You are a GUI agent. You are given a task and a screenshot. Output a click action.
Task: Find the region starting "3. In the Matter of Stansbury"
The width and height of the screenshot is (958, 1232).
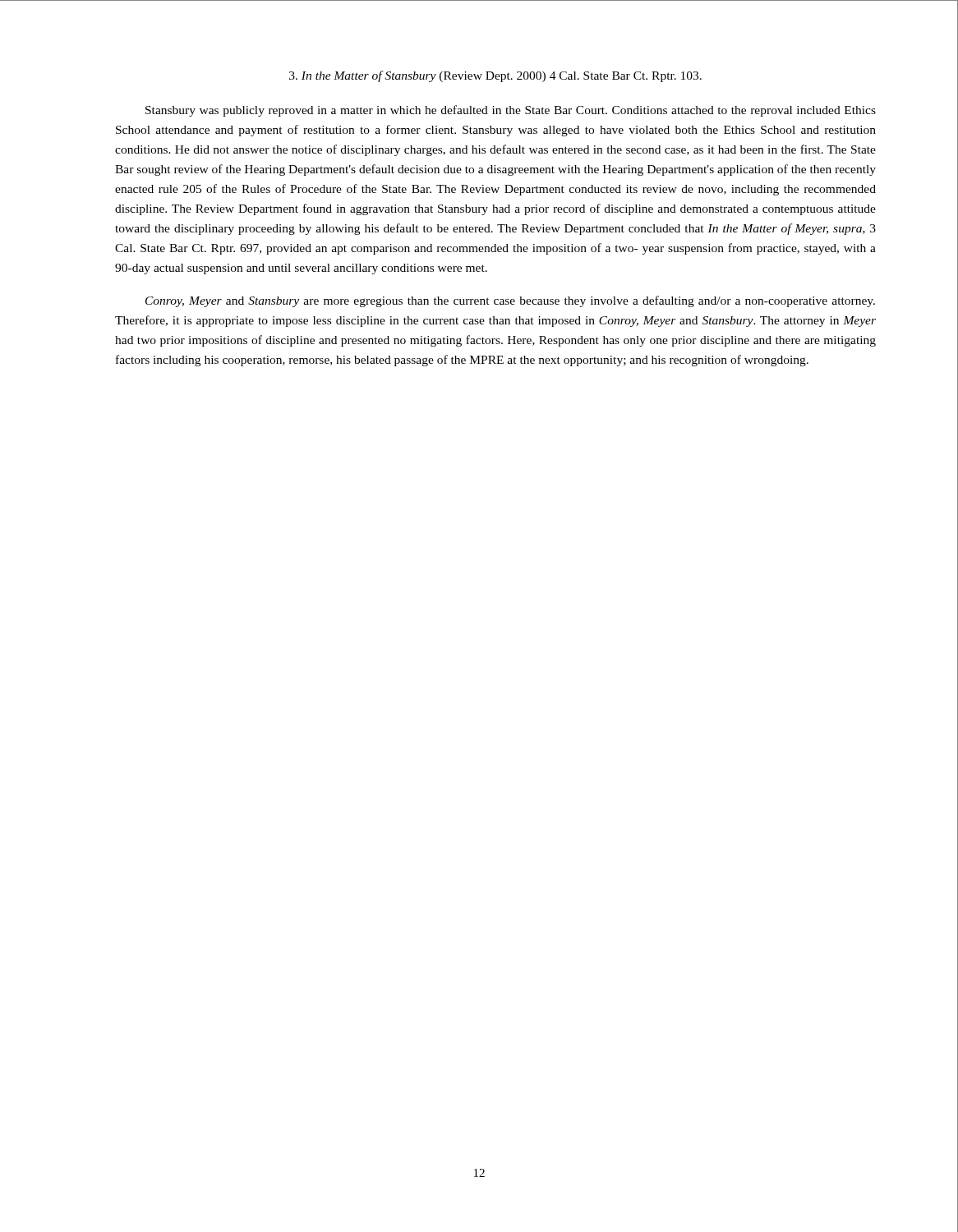coord(495,75)
